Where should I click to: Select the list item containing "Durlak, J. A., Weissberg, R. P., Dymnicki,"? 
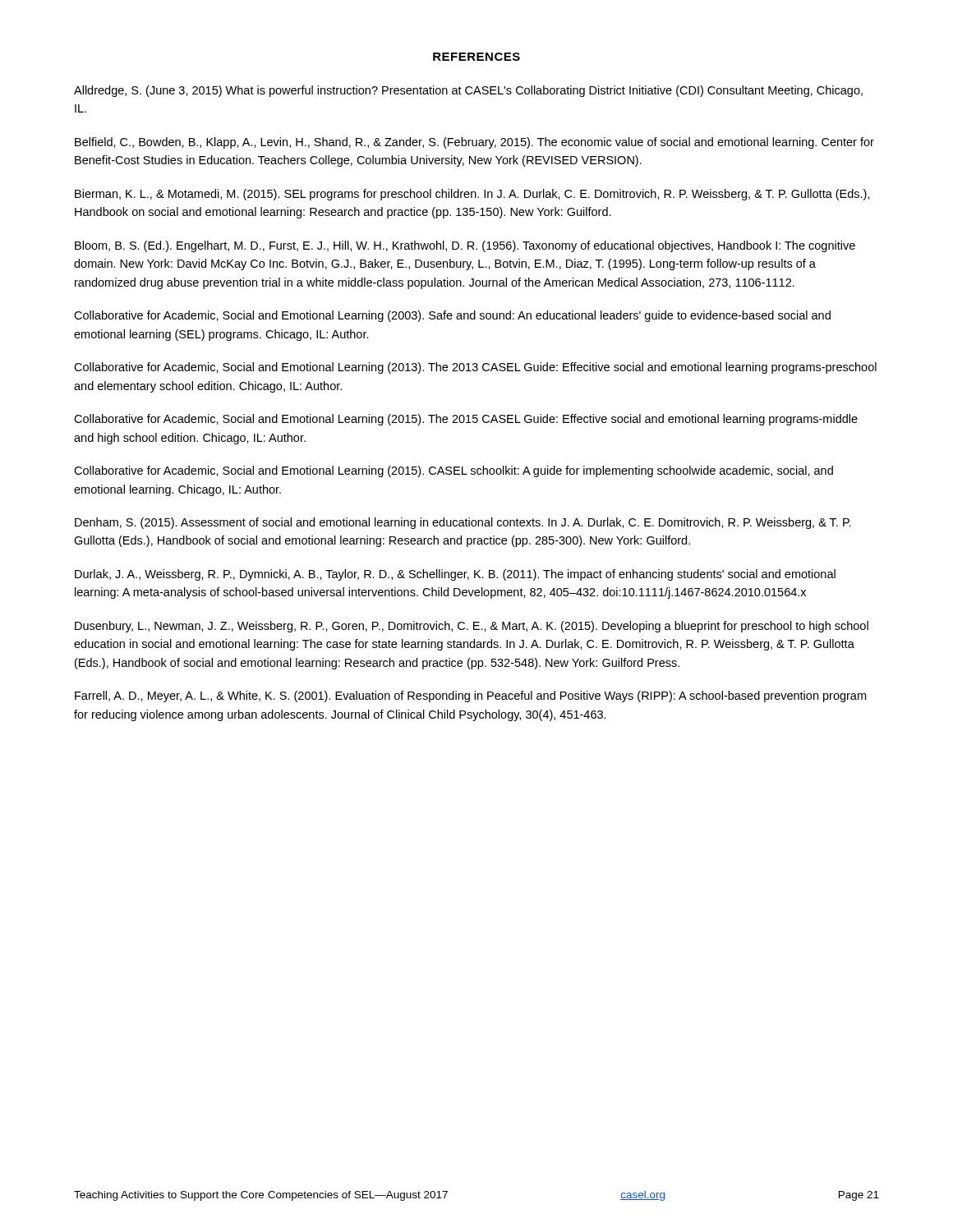[455, 583]
